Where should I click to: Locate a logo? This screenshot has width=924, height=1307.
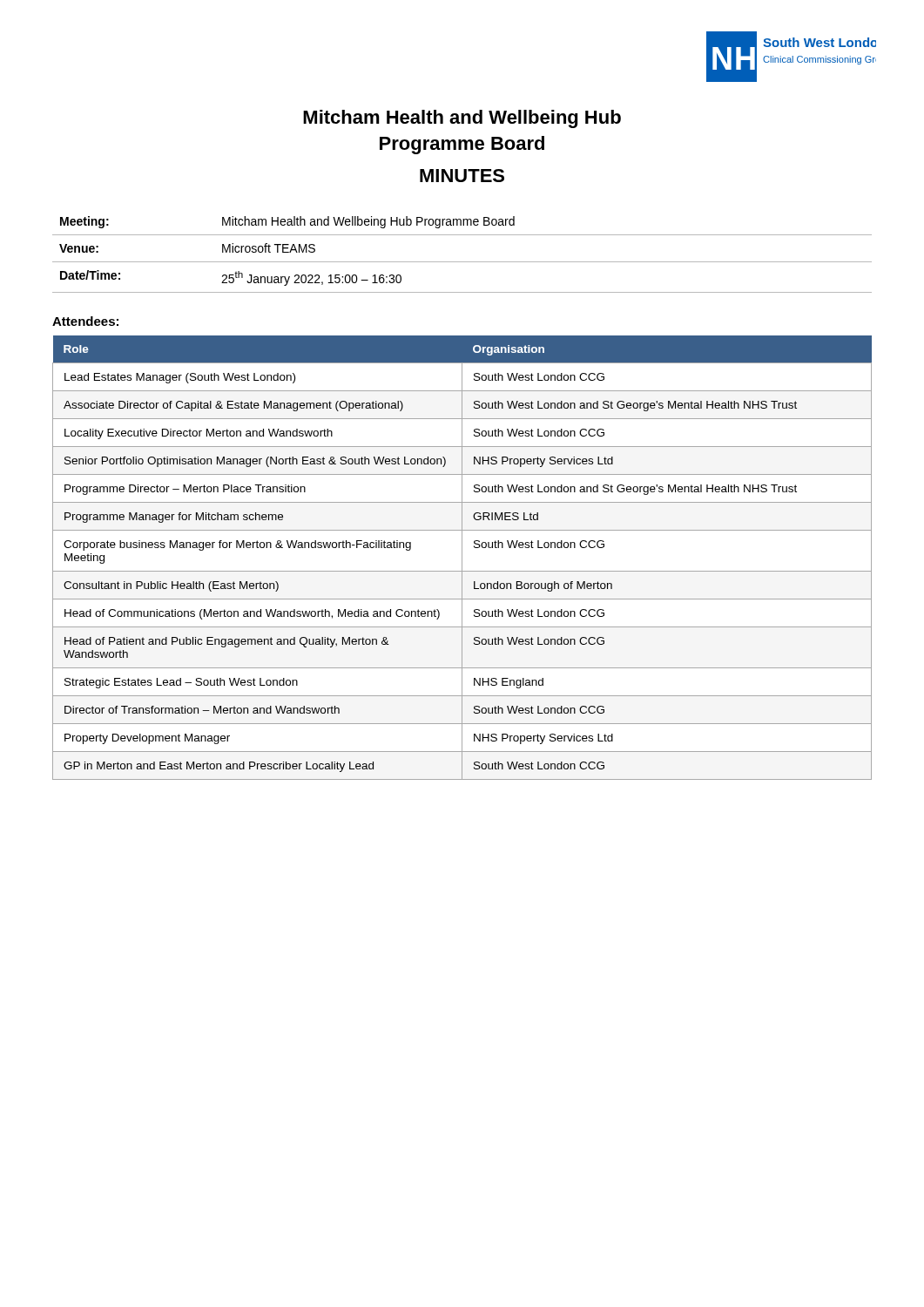tap(789, 60)
